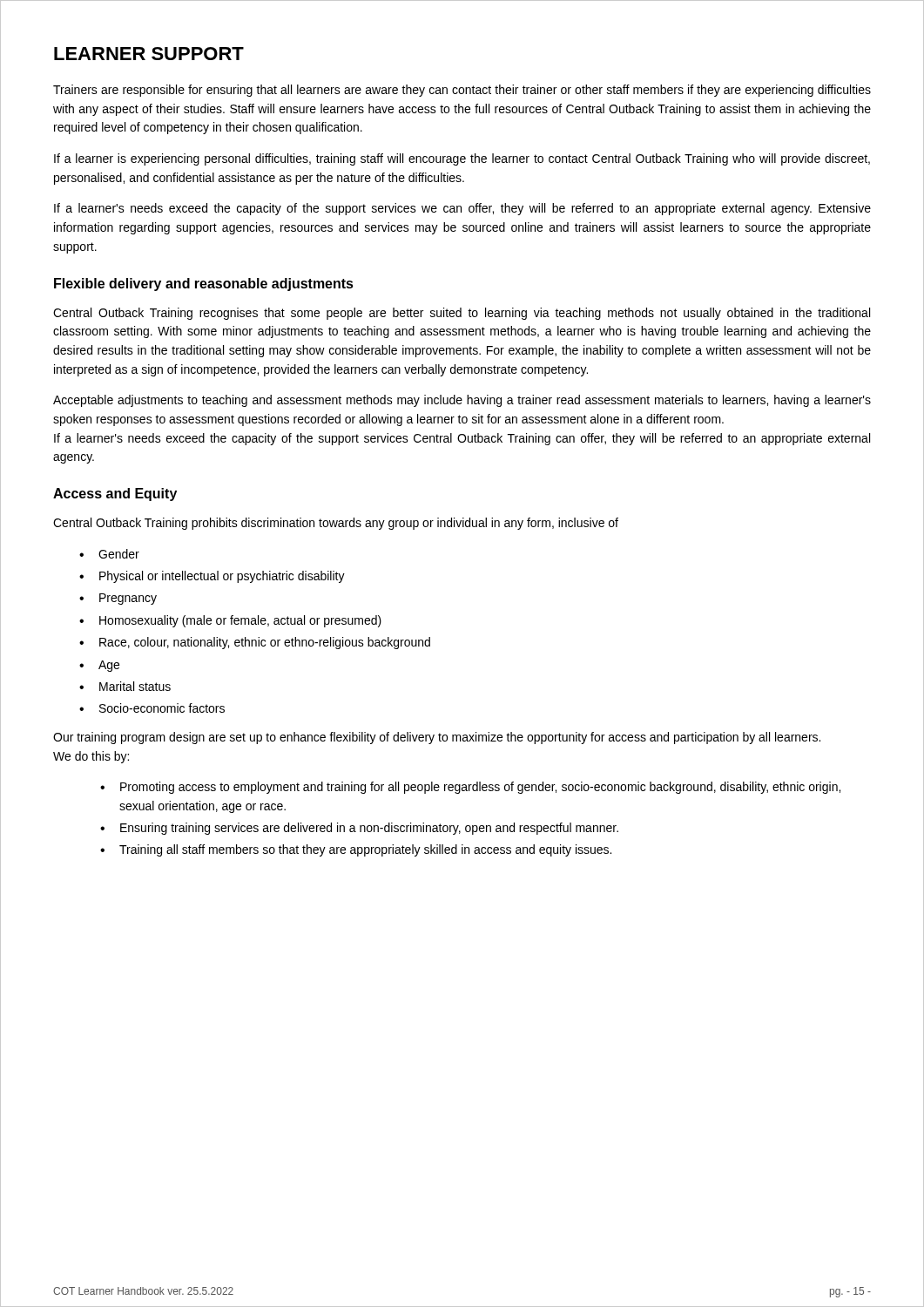Click on the text block starting "Acceptable adjustments to teaching"
The image size is (924, 1307).
tap(462, 428)
